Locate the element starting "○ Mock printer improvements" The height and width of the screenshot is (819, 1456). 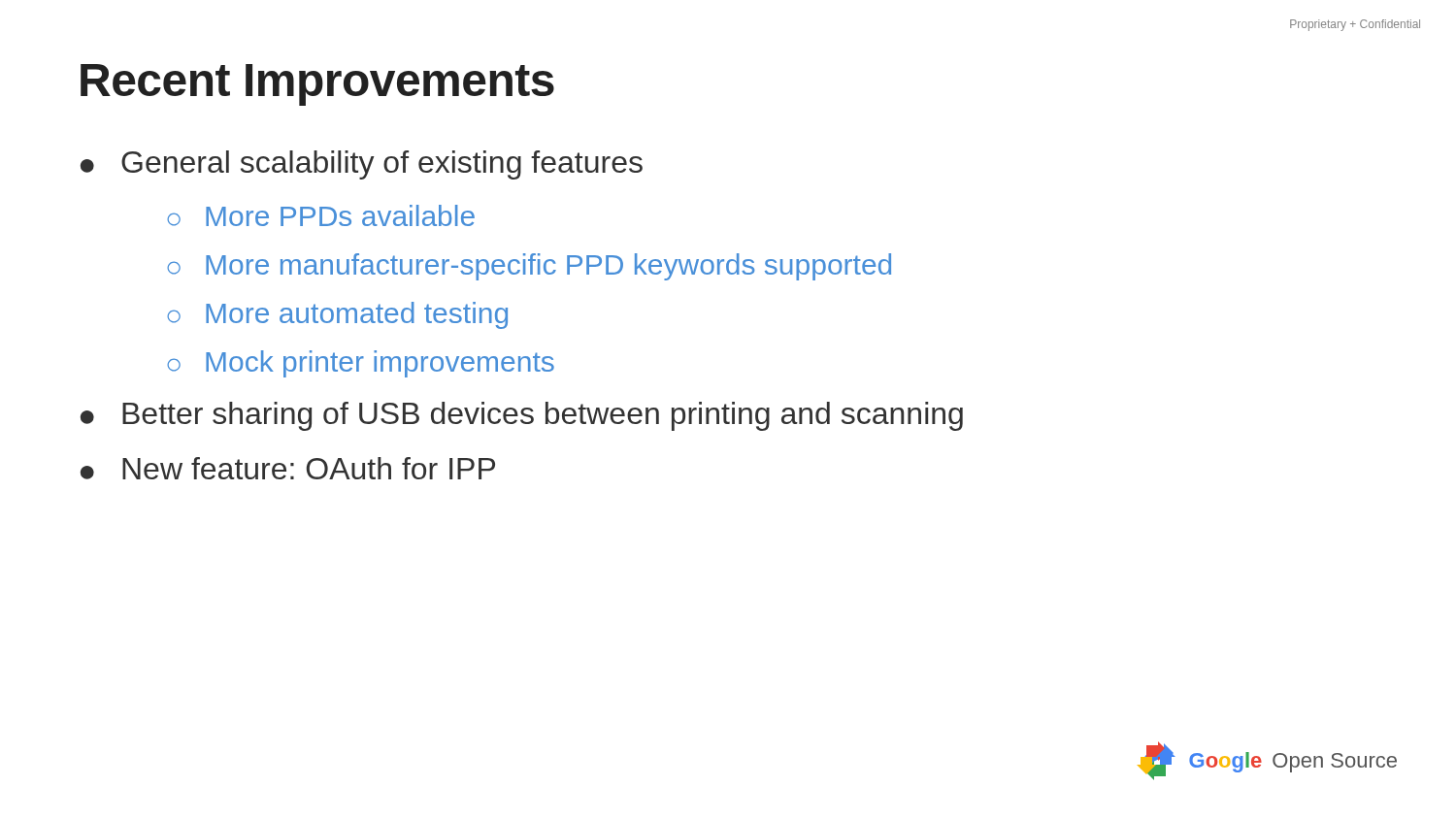(x=360, y=363)
